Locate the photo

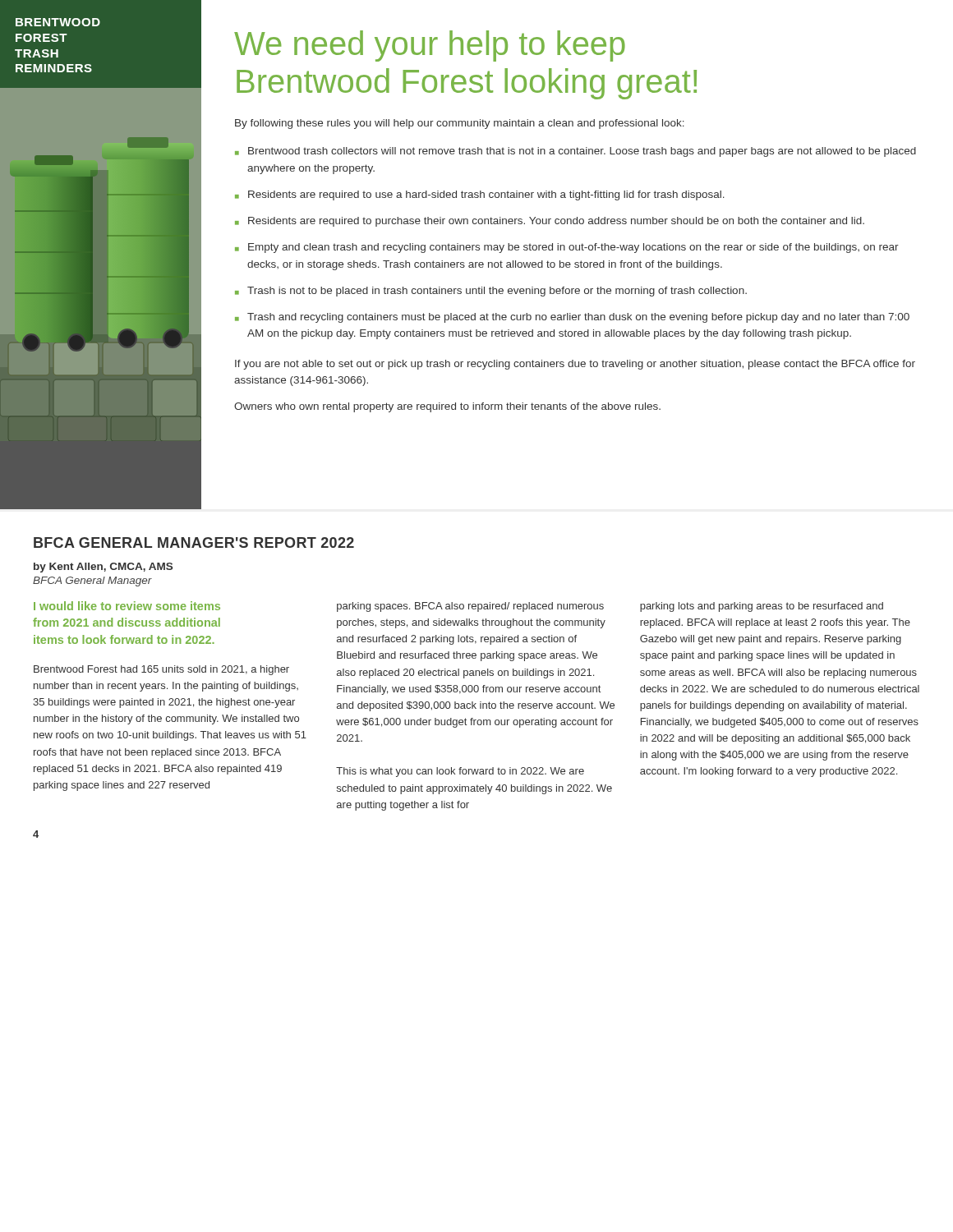(101, 264)
